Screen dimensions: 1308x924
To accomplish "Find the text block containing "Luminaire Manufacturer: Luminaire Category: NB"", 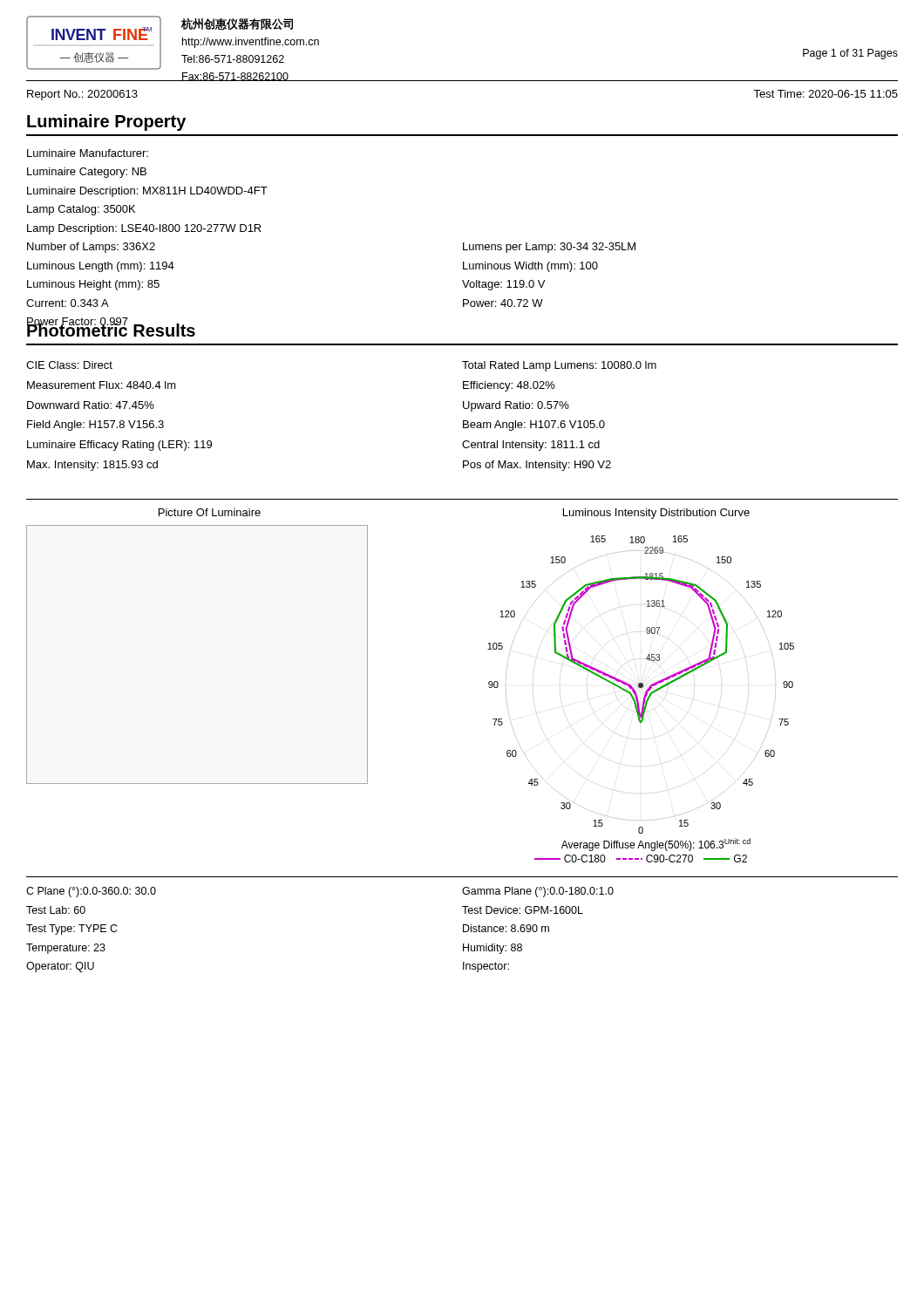I will [x=462, y=237].
